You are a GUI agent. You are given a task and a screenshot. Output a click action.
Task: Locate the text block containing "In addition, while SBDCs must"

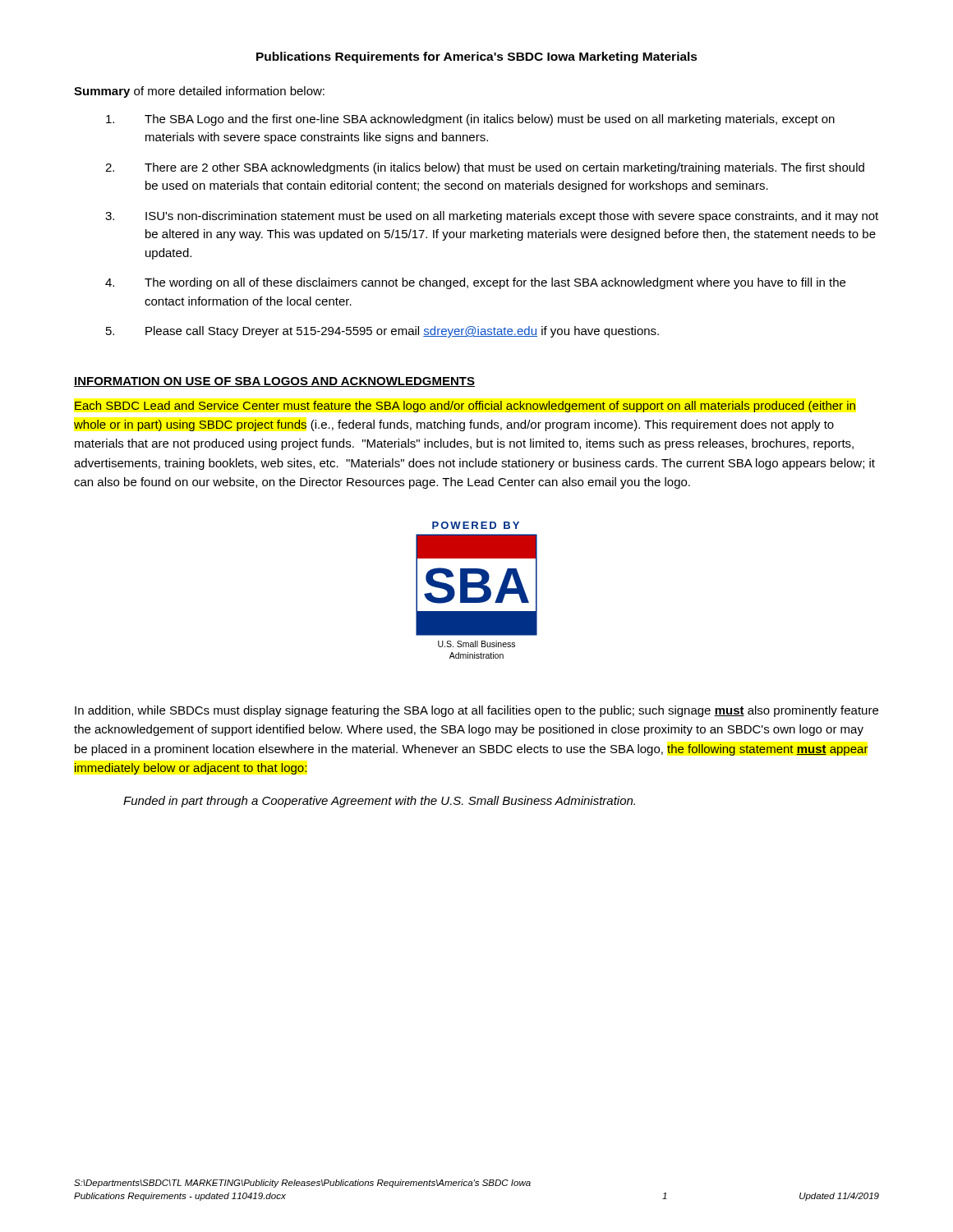point(476,739)
